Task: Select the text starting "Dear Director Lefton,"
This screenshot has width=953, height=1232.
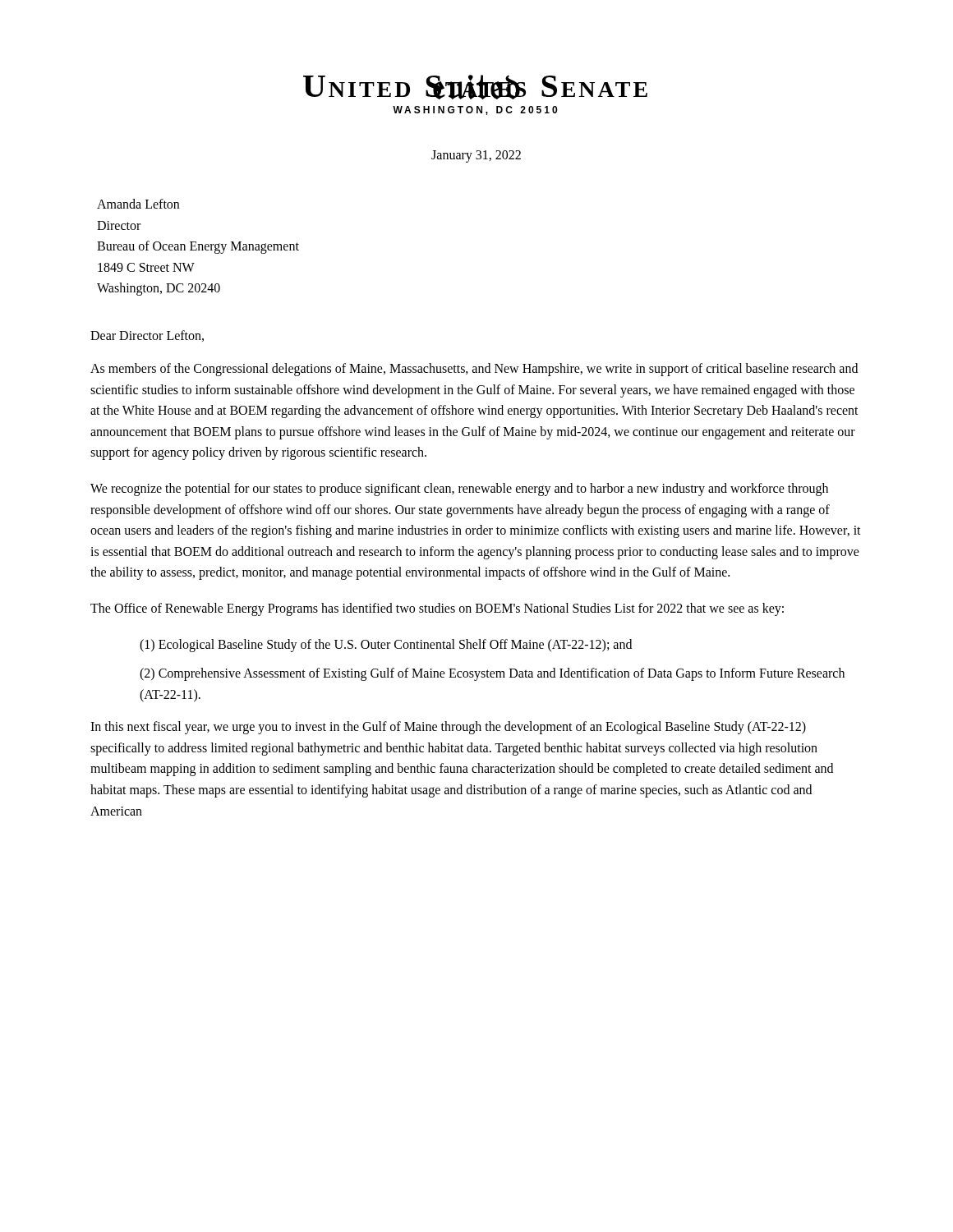Action: pyautogui.click(x=147, y=335)
